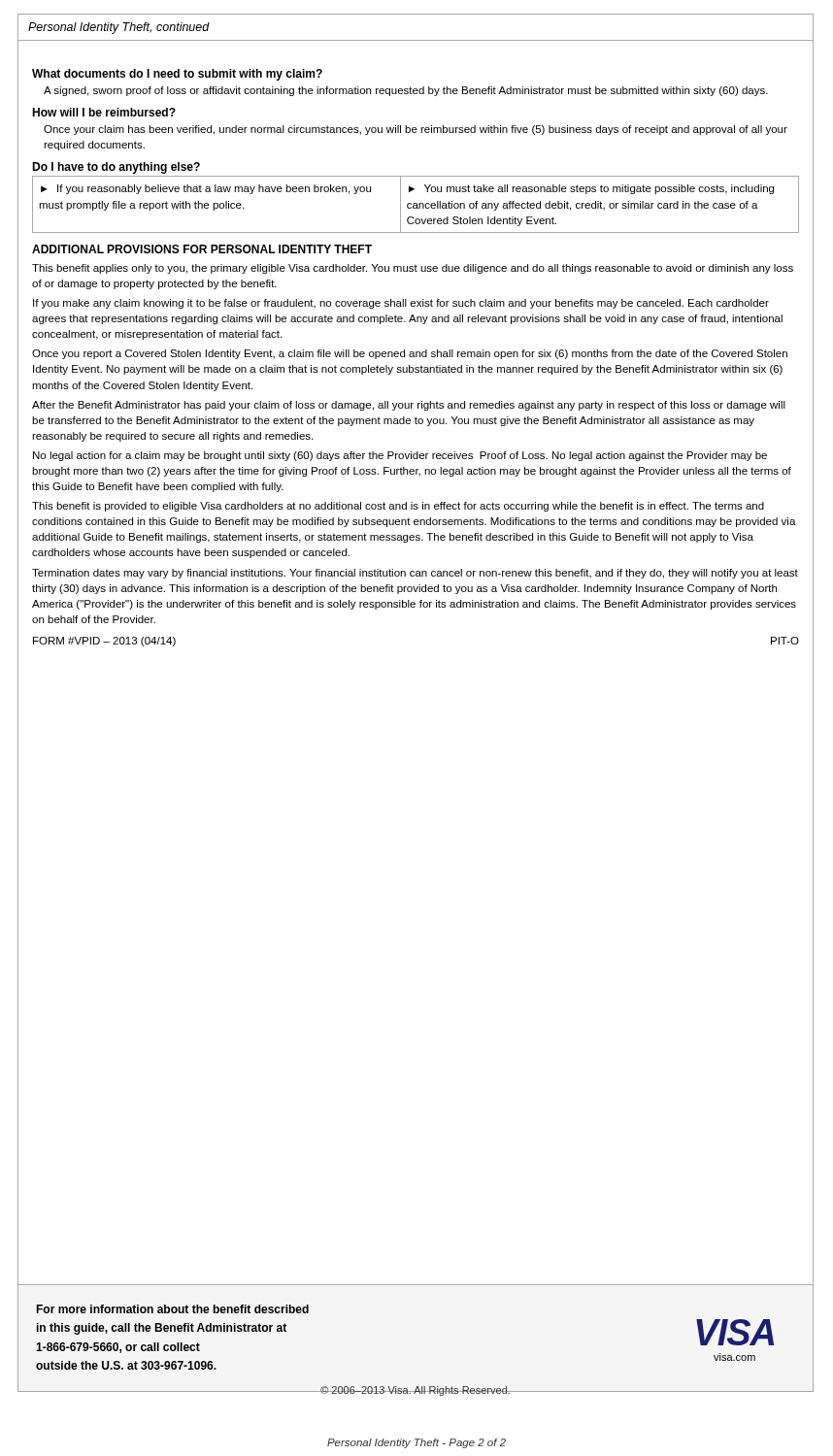Find the text block starting "Termination dates may"

(x=415, y=596)
